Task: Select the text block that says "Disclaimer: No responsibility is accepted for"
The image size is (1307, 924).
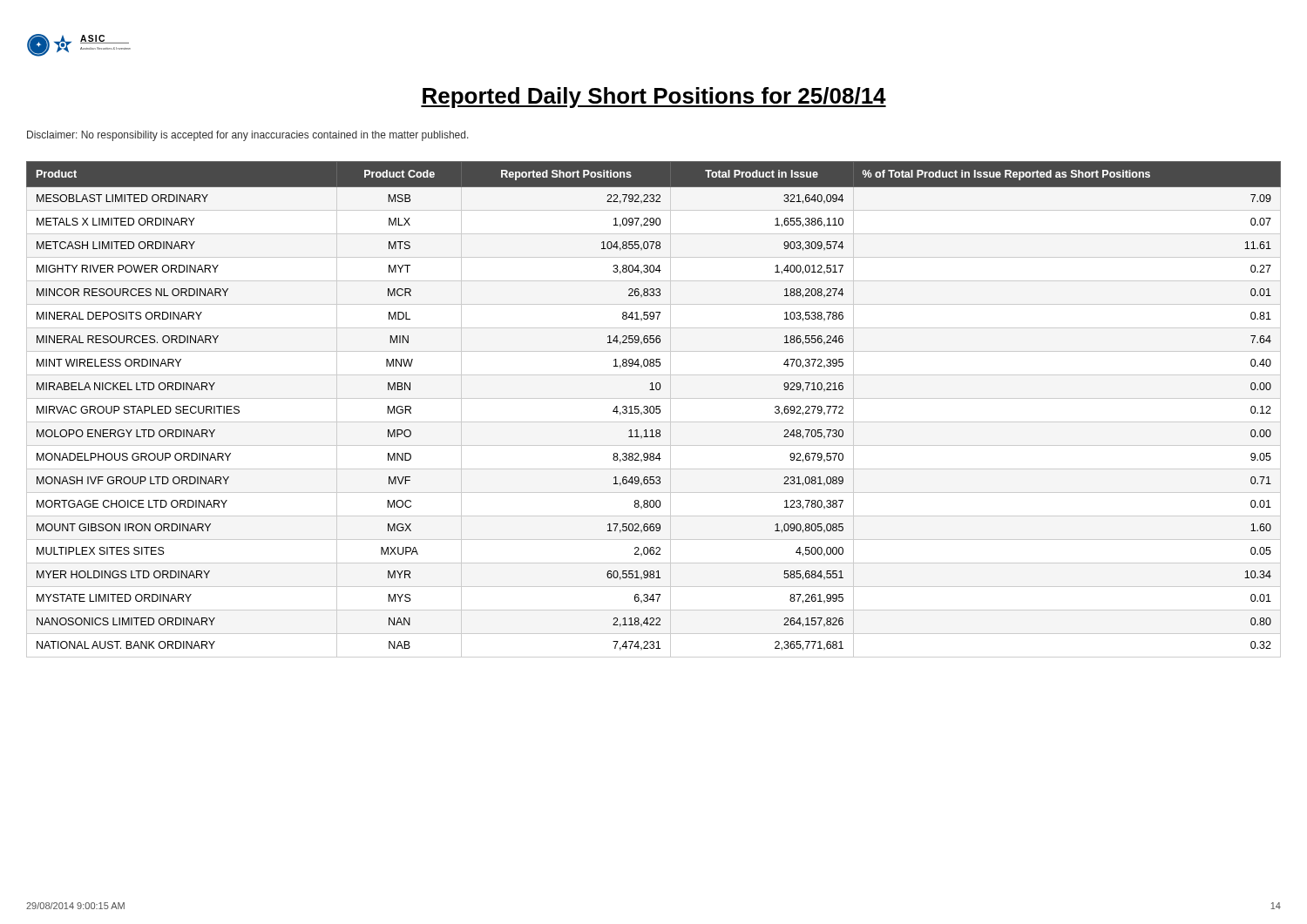Action: (x=248, y=135)
